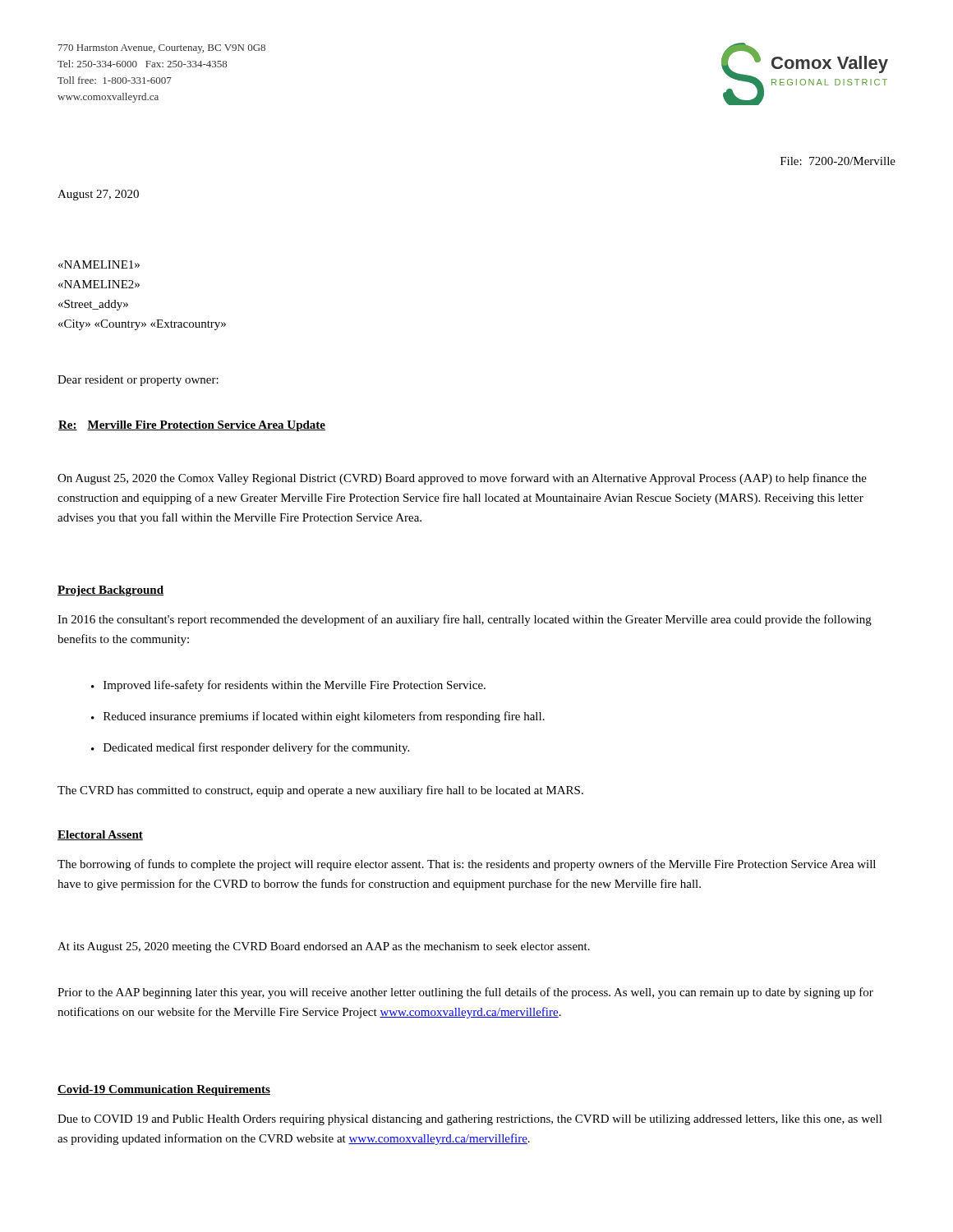Point to the region starting "At its August"
Image resolution: width=953 pixels, height=1232 pixels.
tap(324, 946)
